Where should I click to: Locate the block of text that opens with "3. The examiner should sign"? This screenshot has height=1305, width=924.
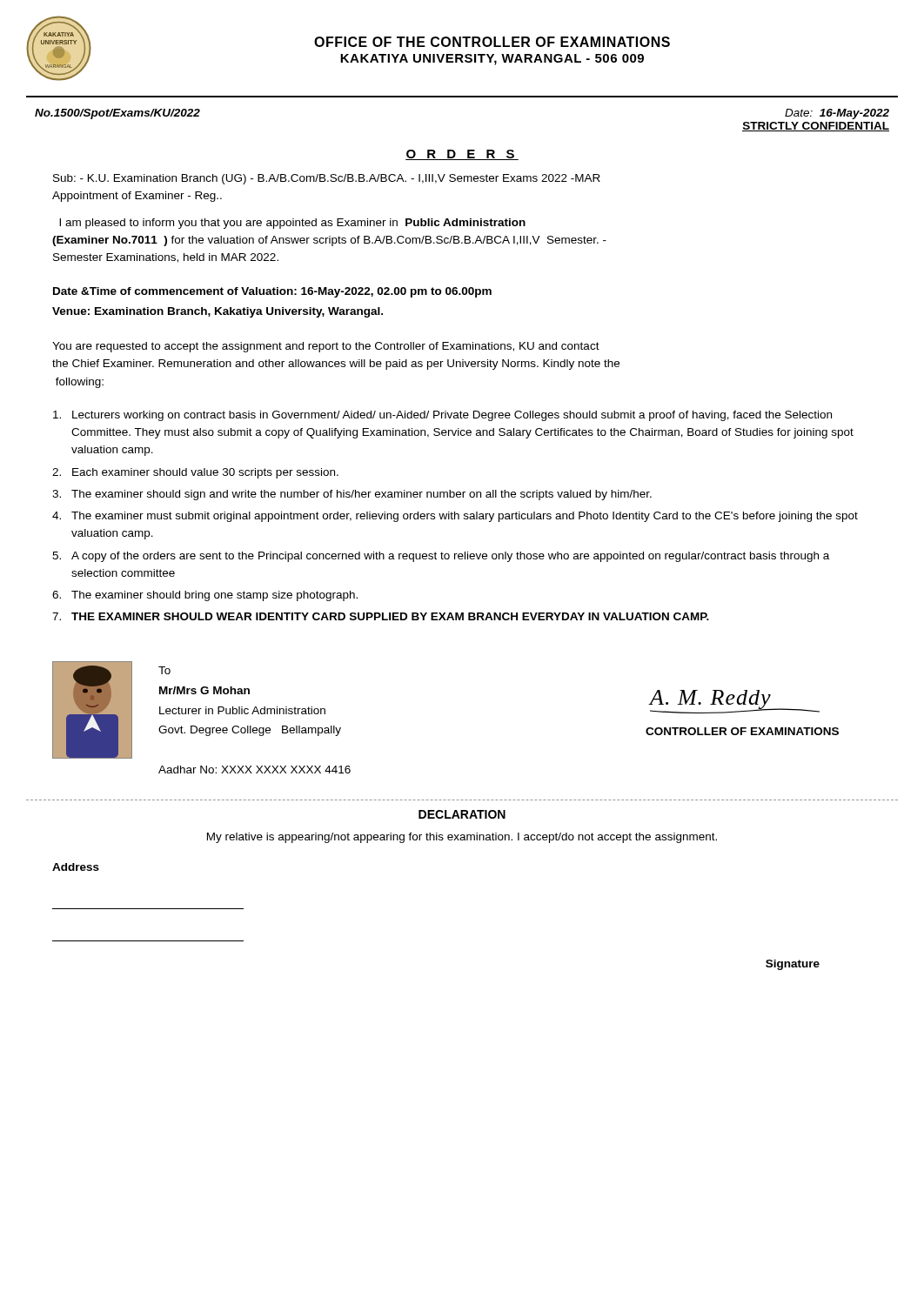pyautogui.click(x=462, y=494)
